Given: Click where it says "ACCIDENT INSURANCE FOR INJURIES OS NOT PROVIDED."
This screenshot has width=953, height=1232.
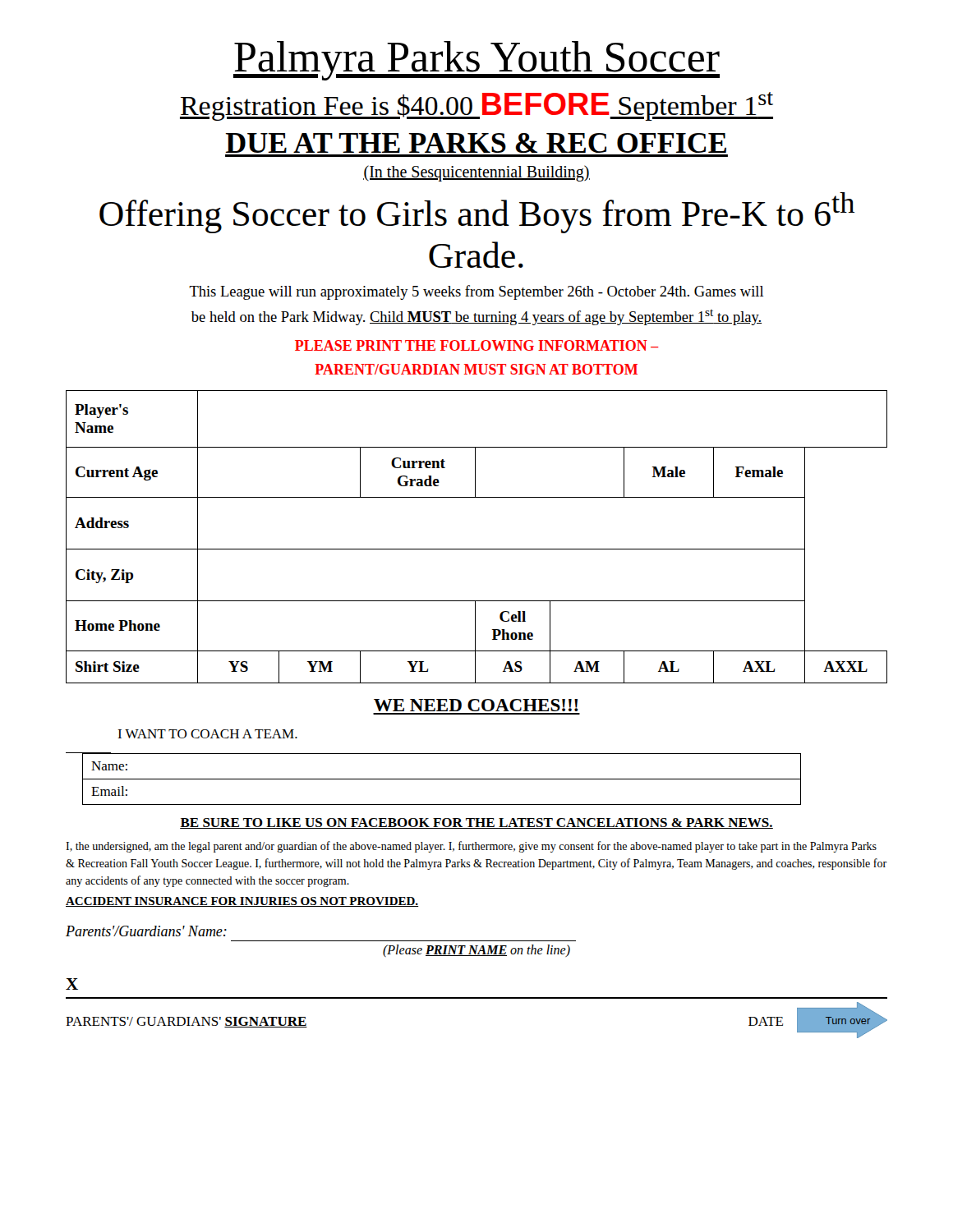Looking at the screenshot, I should (x=242, y=901).
